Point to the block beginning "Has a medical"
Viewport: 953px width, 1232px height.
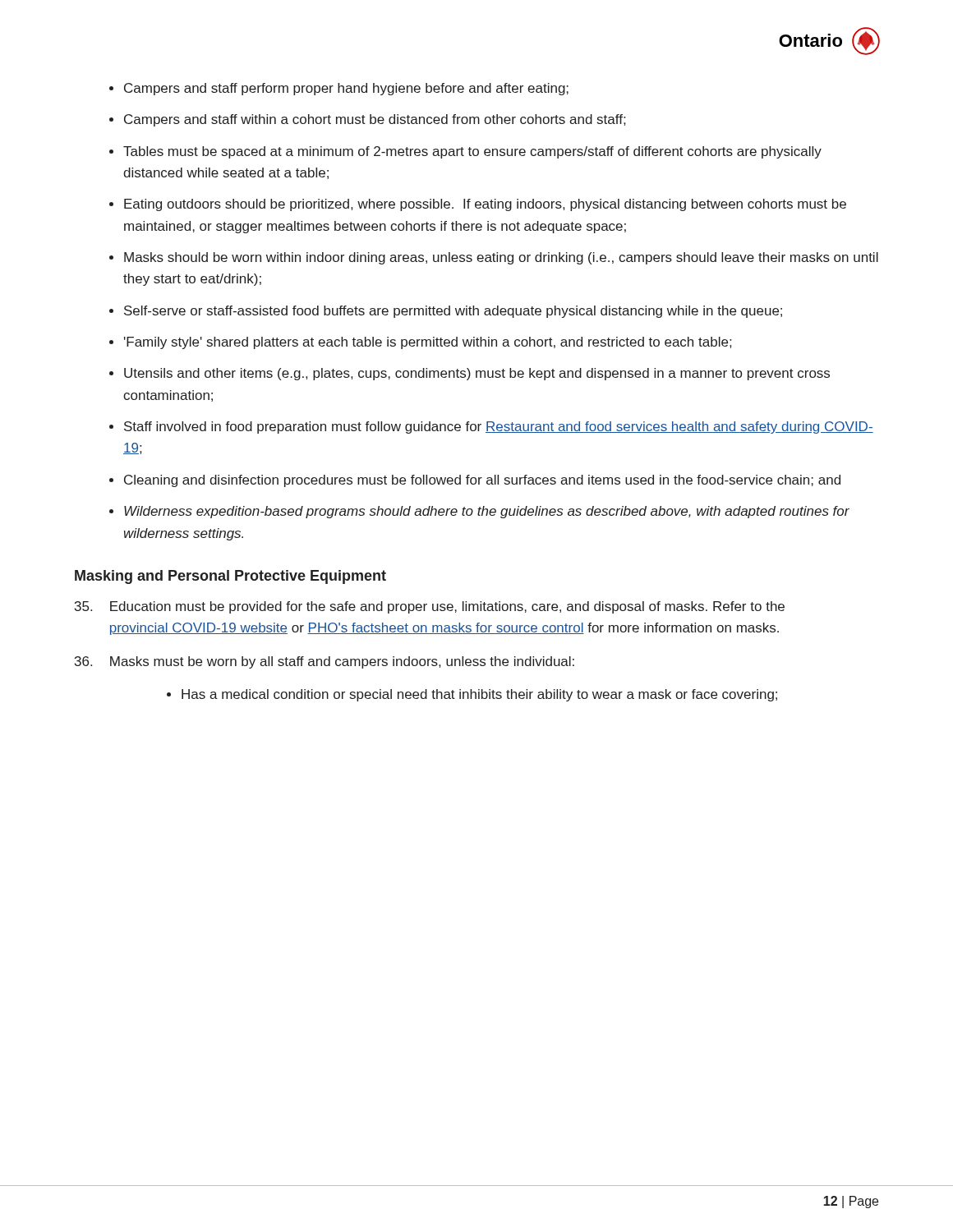(530, 695)
